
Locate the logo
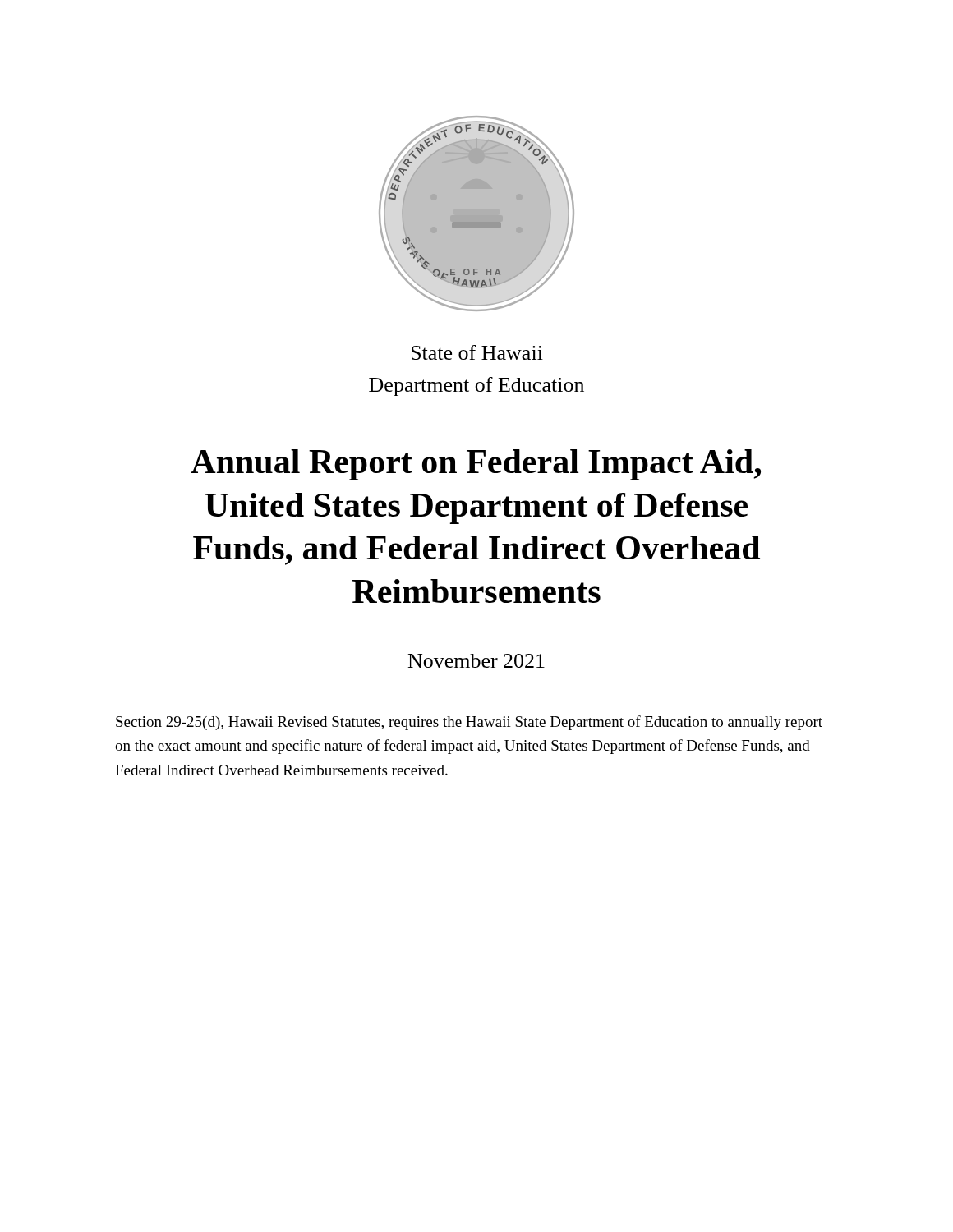[x=476, y=214]
